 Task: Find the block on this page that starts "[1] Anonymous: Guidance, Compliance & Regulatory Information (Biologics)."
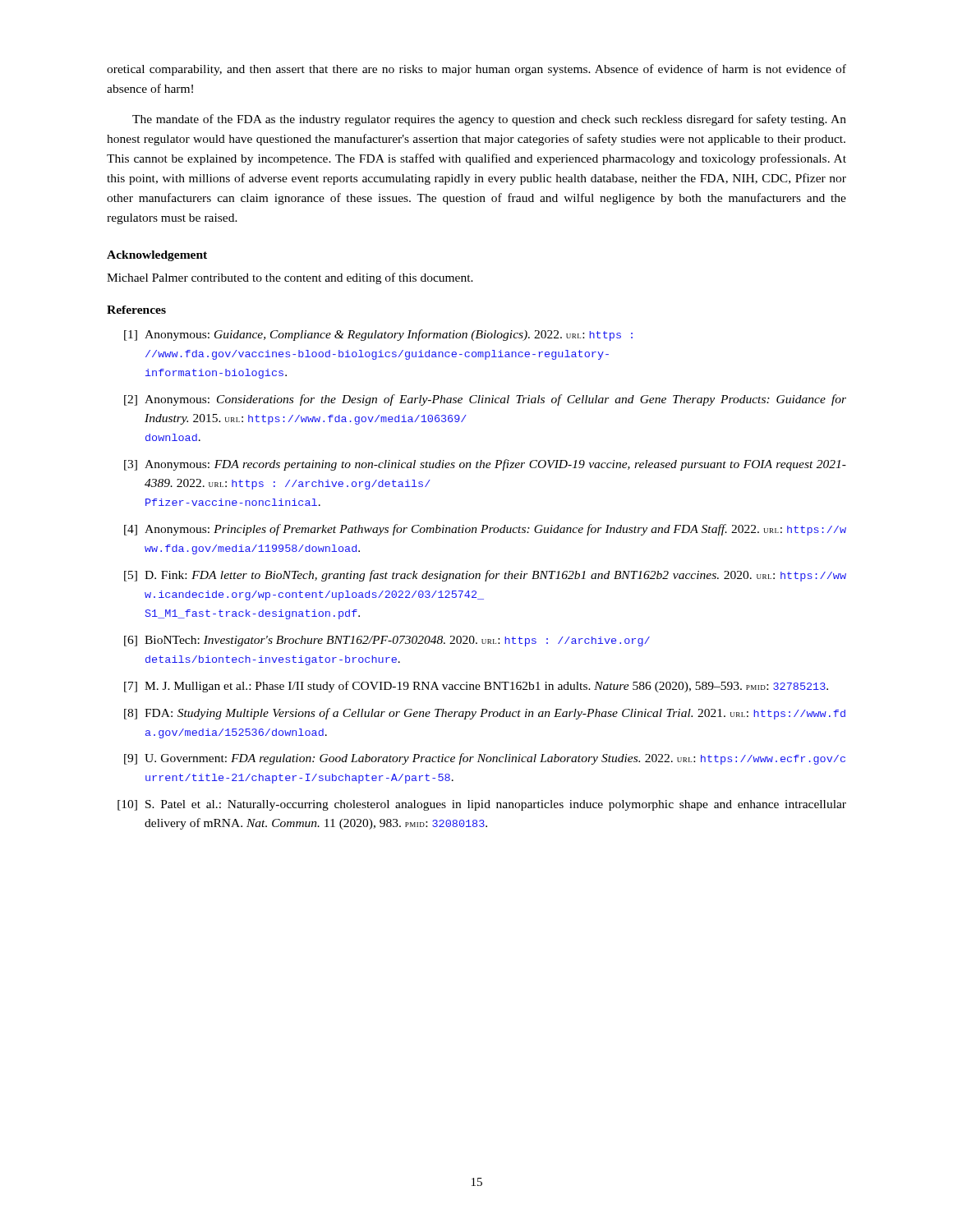tap(476, 354)
